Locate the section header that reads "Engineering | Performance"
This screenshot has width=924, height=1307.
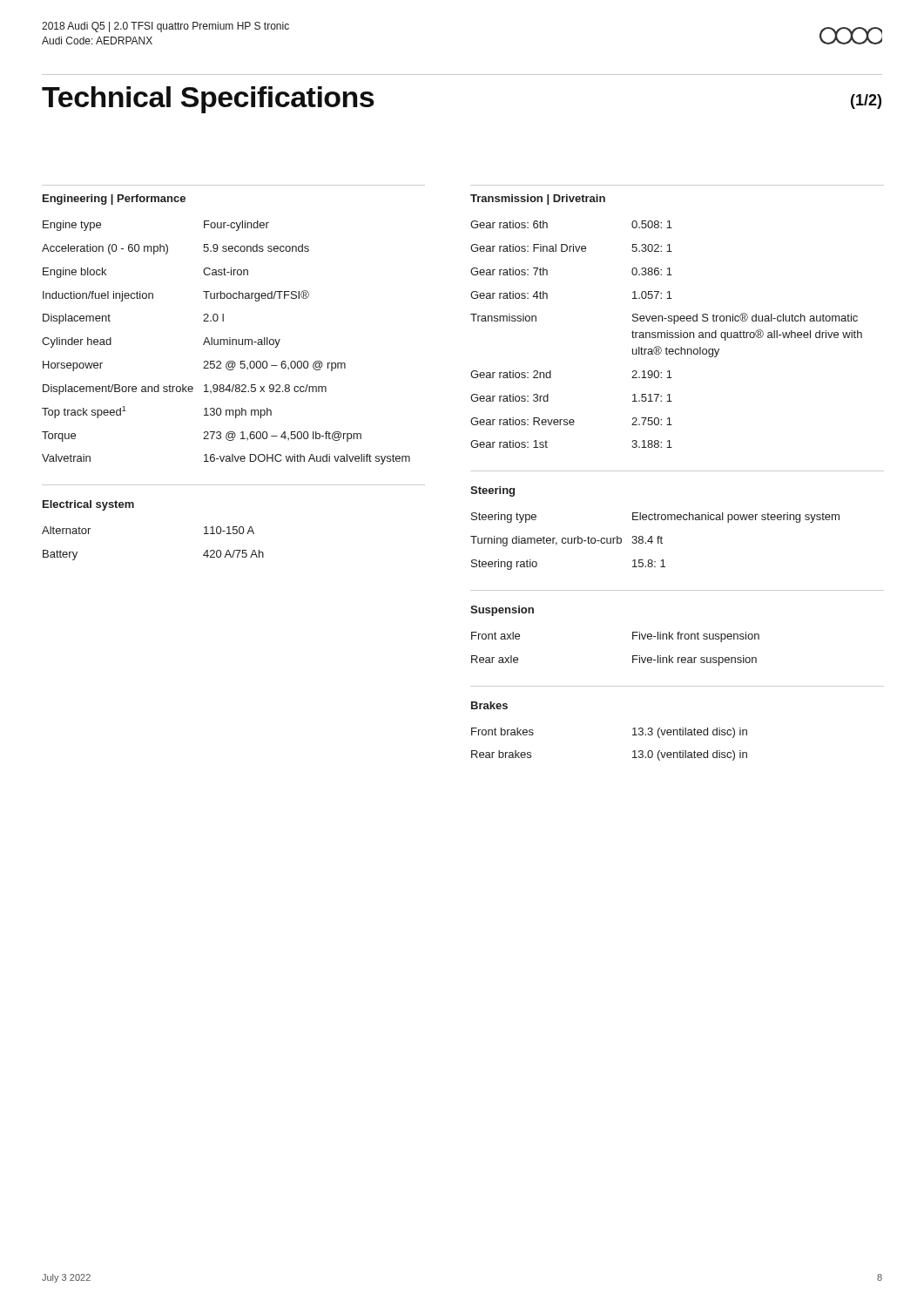point(114,200)
